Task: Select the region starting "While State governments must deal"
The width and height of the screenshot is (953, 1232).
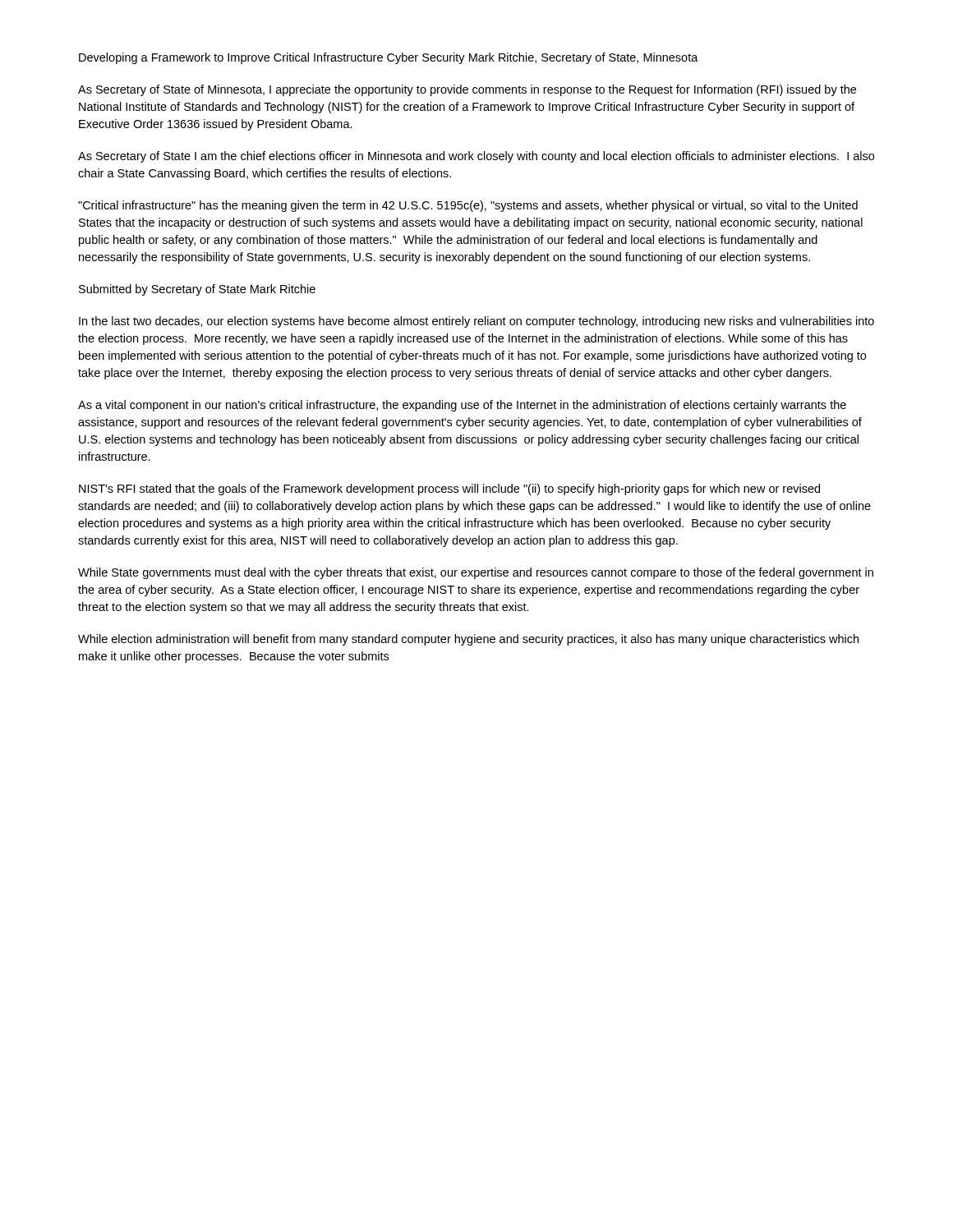Action: (x=476, y=590)
